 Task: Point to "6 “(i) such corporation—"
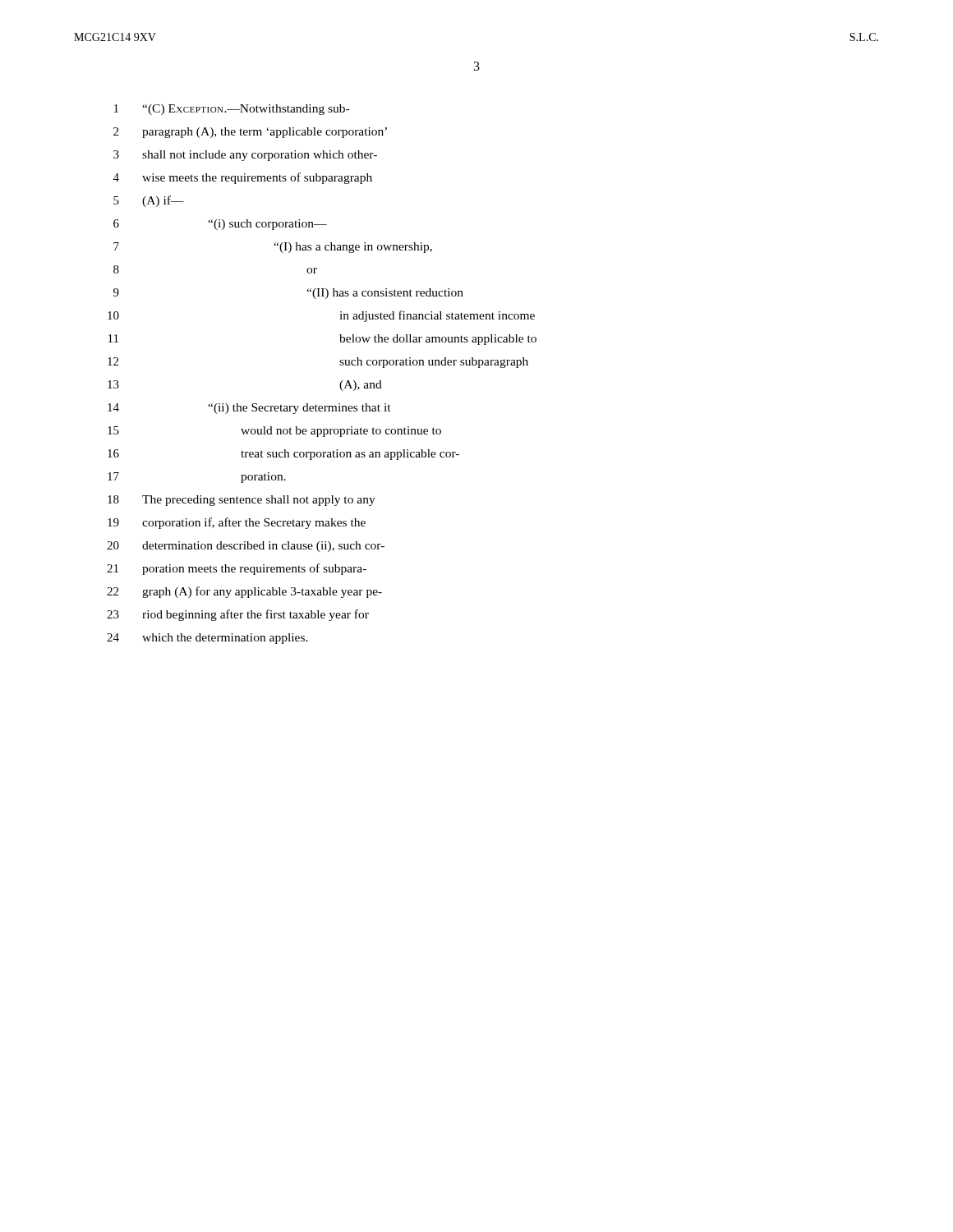220,225
